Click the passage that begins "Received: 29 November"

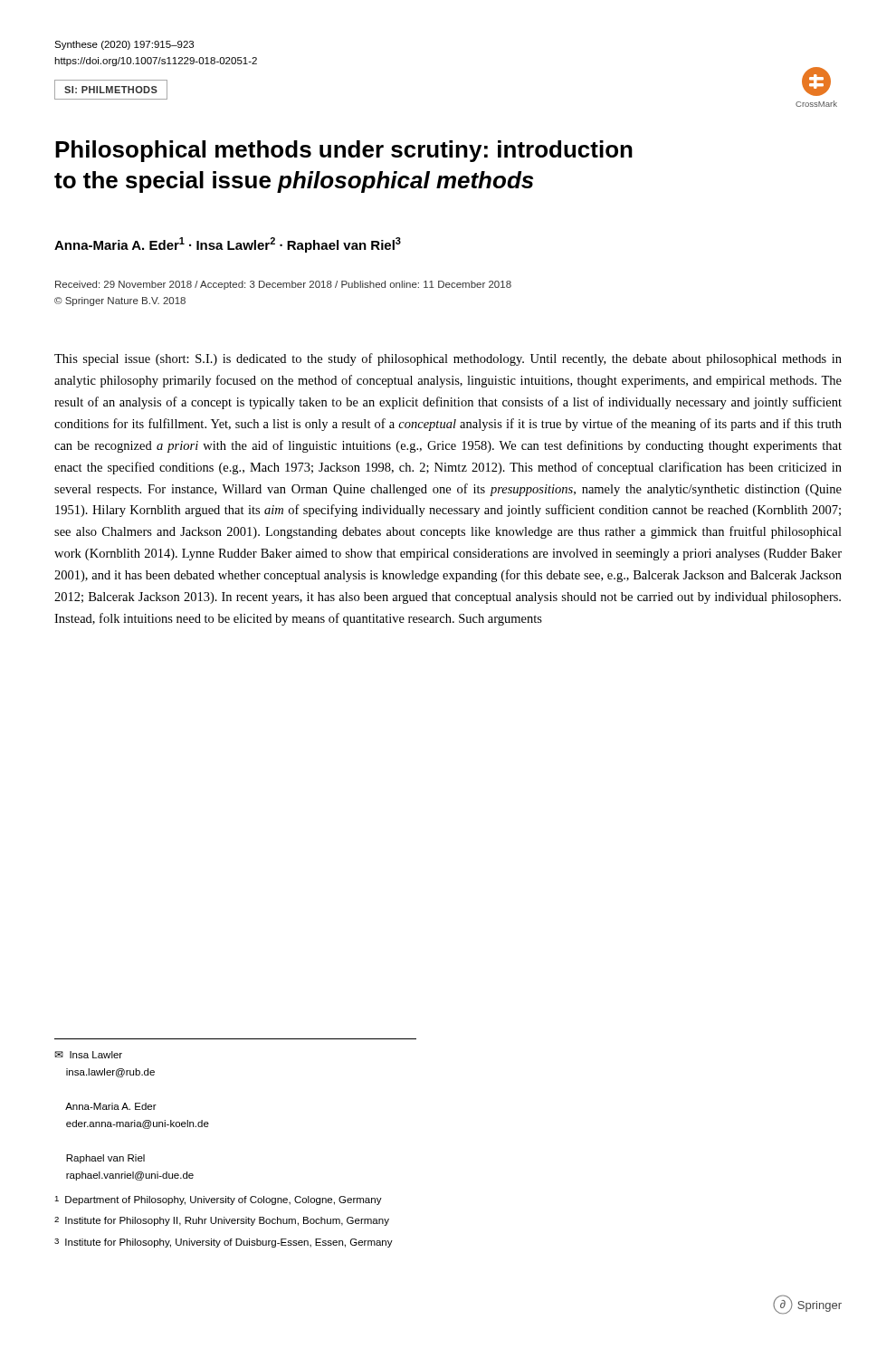(283, 292)
